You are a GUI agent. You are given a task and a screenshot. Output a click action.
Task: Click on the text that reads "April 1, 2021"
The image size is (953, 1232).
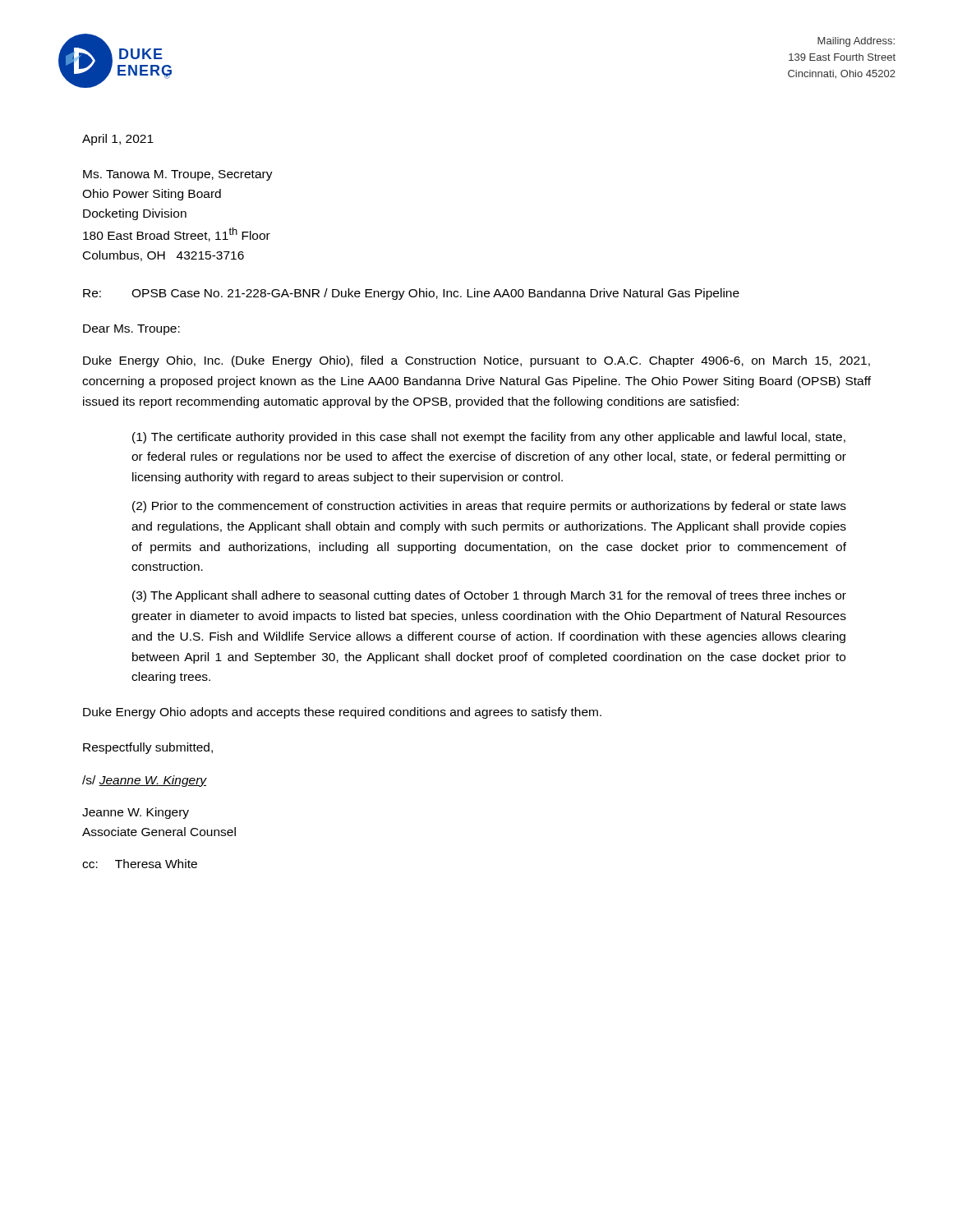pyautogui.click(x=118, y=138)
